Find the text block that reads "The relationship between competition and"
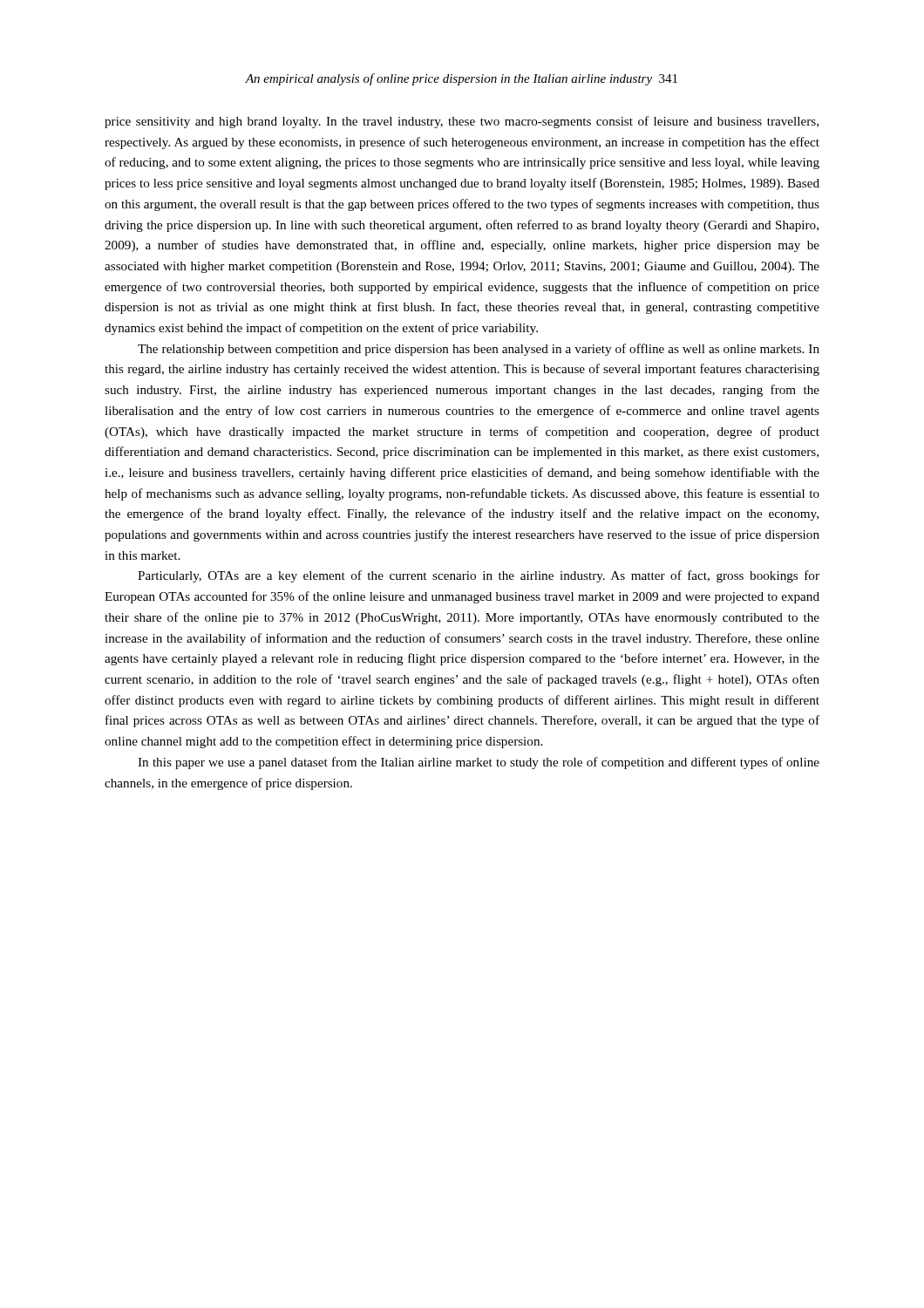The width and height of the screenshot is (924, 1308). pyautogui.click(x=462, y=452)
